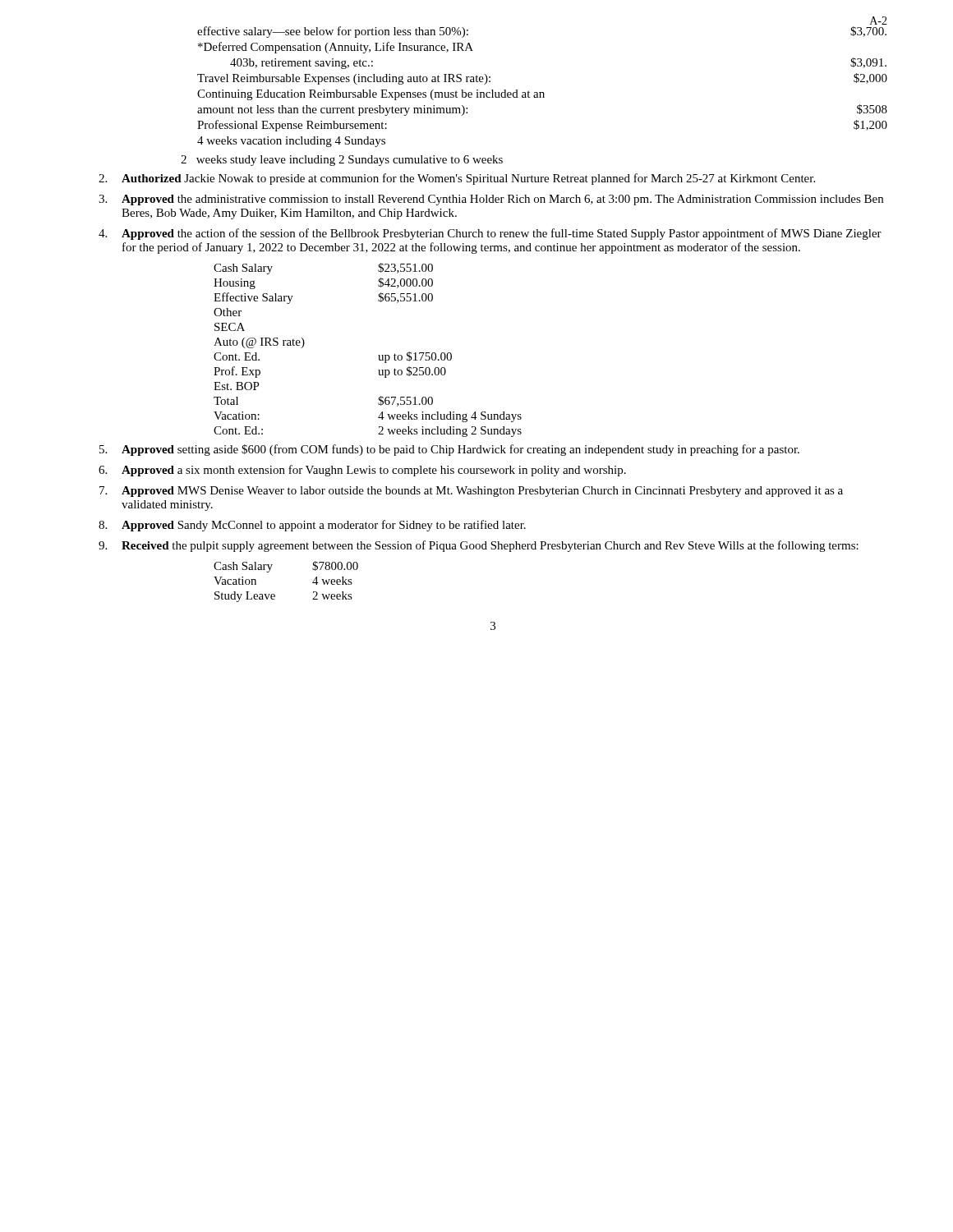Click on the element starting "8. Approved Sandy"
Viewport: 953px width, 1232px height.
493,525
